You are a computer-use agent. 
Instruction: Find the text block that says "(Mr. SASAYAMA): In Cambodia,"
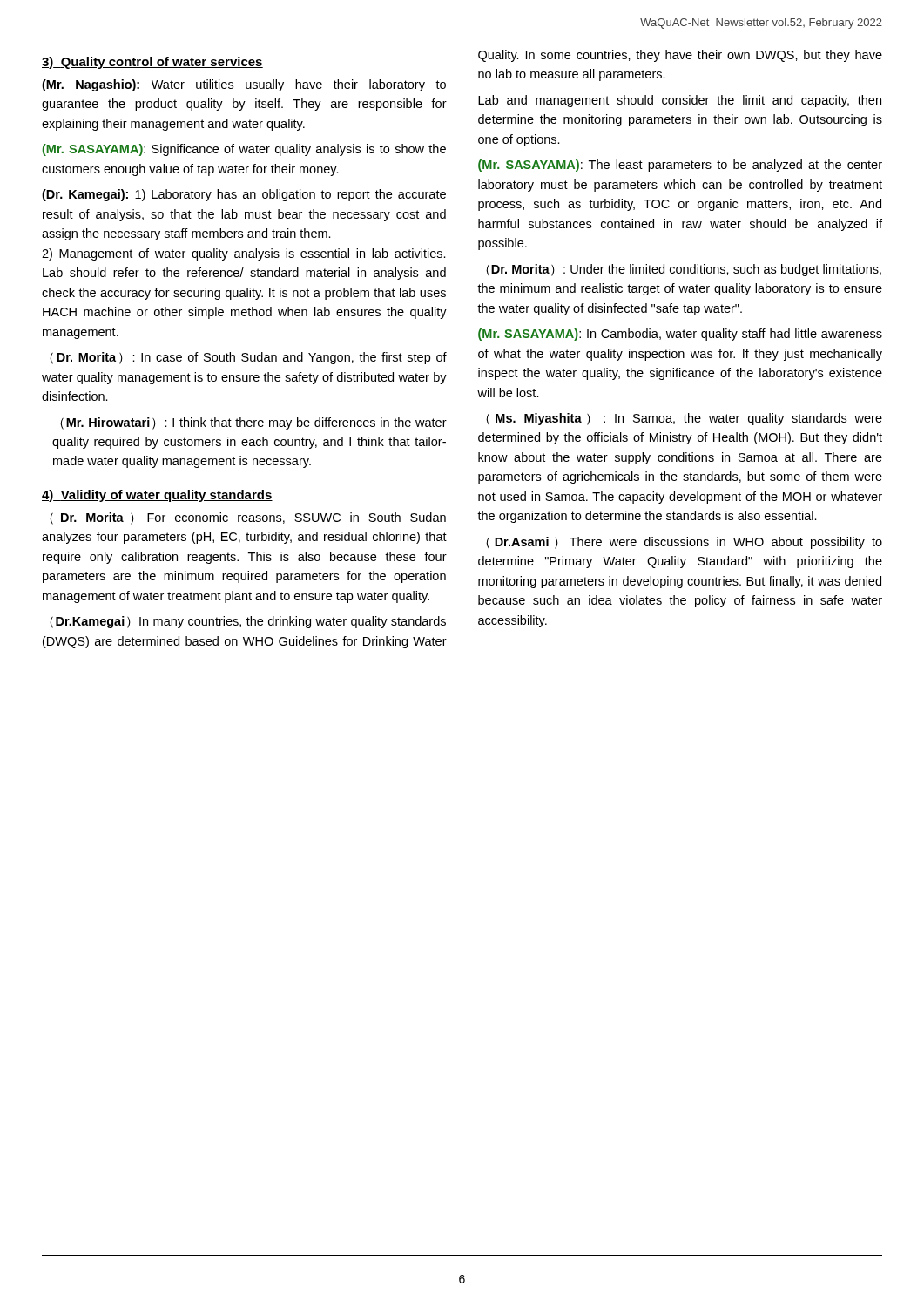coord(680,363)
